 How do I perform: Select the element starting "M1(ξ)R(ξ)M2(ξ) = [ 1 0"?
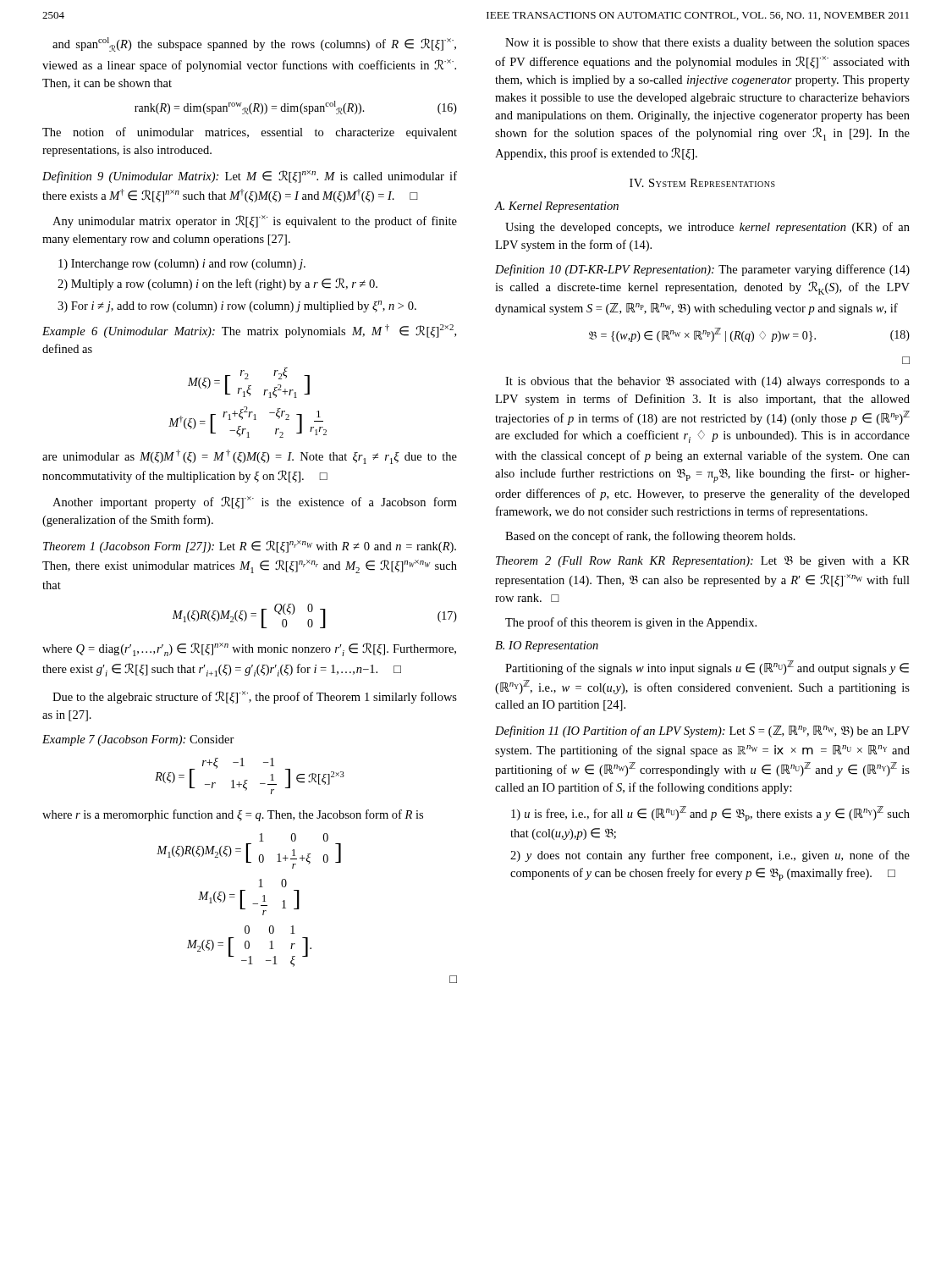click(x=250, y=899)
